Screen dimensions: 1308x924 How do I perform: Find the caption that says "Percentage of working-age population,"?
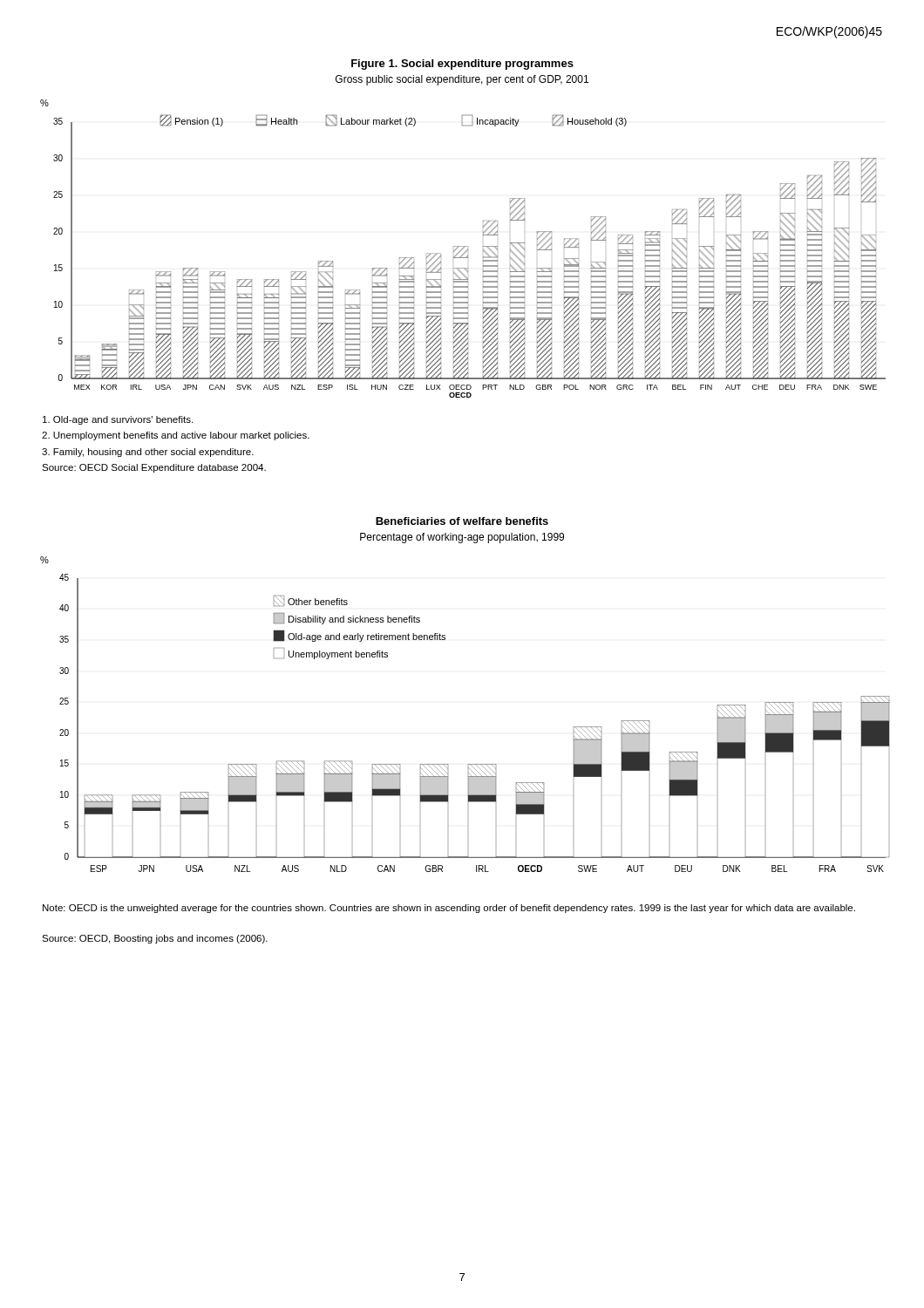pyautogui.click(x=462, y=537)
